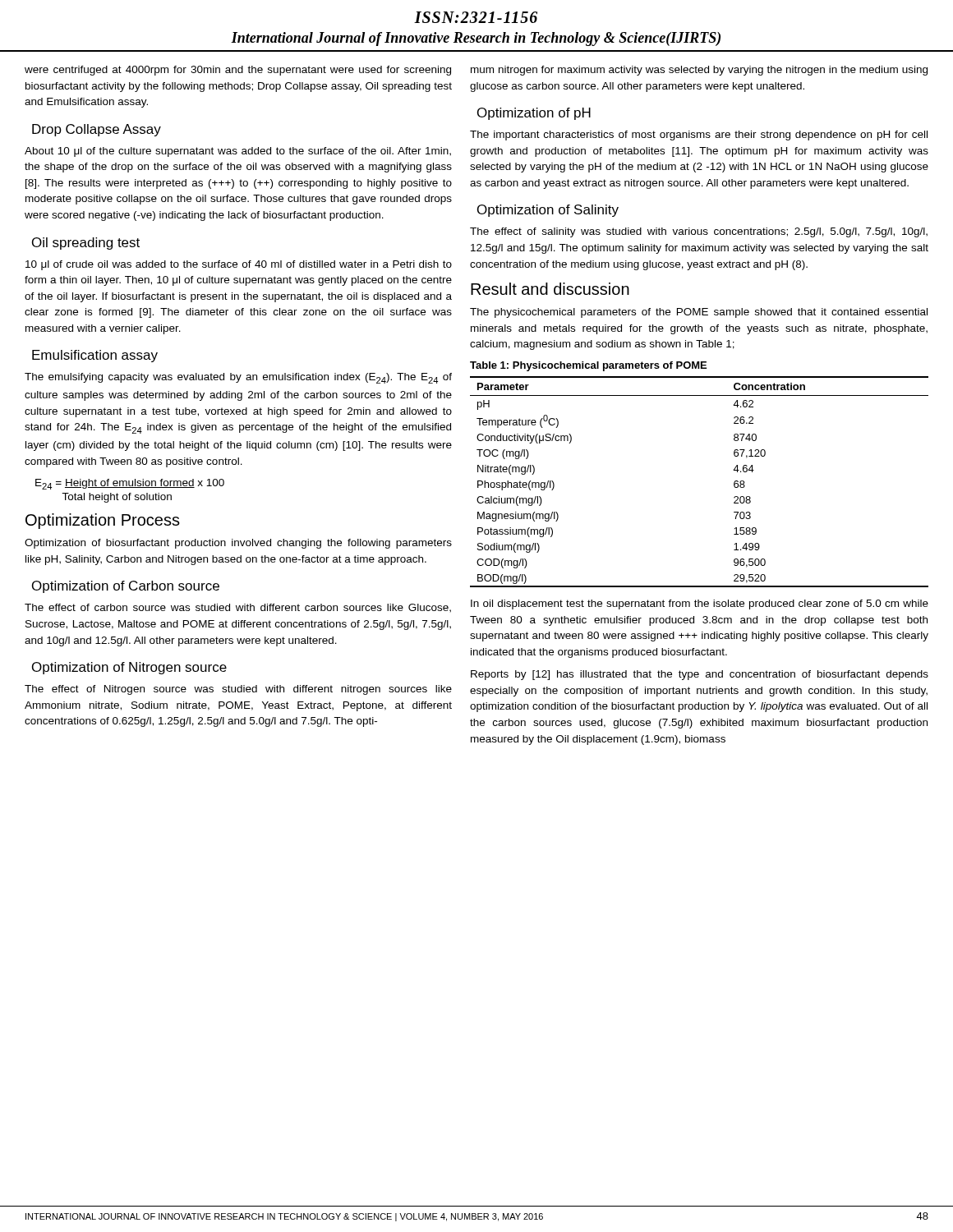Click on the section header that says "Drop Collapse Assay"
Screen dimensions: 1232x953
pos(96,129)
